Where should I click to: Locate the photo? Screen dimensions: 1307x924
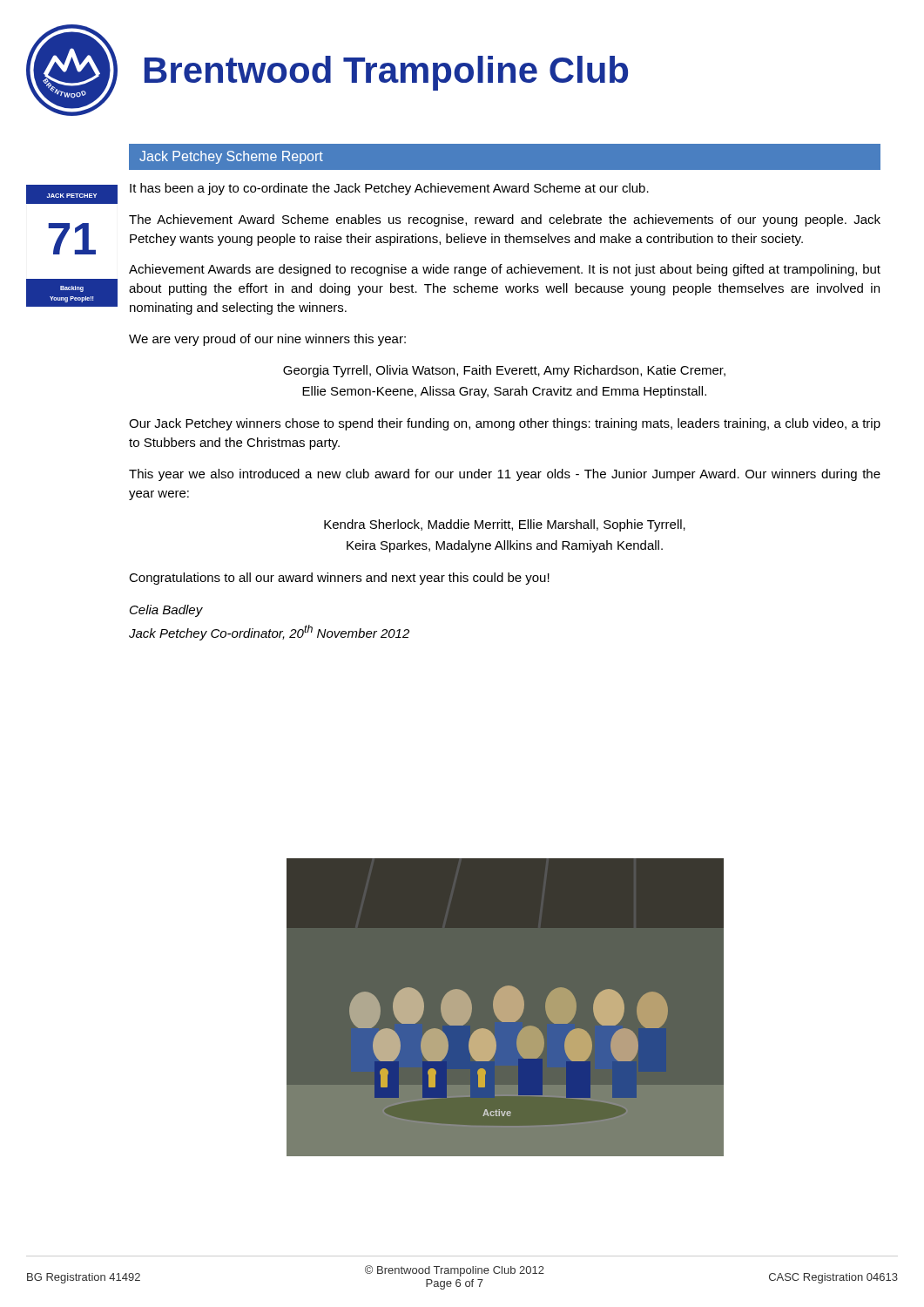pos(505,1007)
